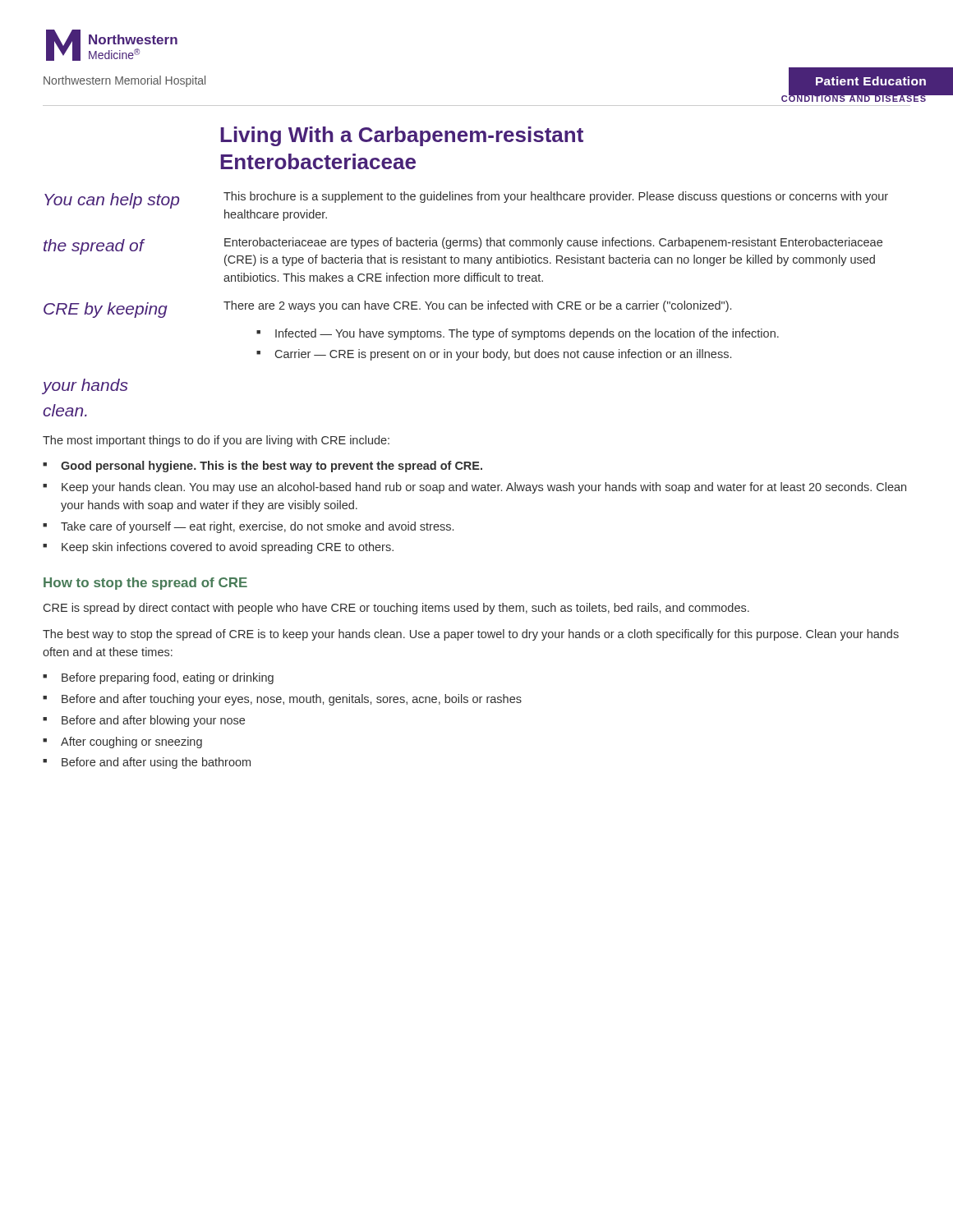Point to the block beginning "Keep your hands clean. You"
The image size is (953, 1232).
point(484,496)
